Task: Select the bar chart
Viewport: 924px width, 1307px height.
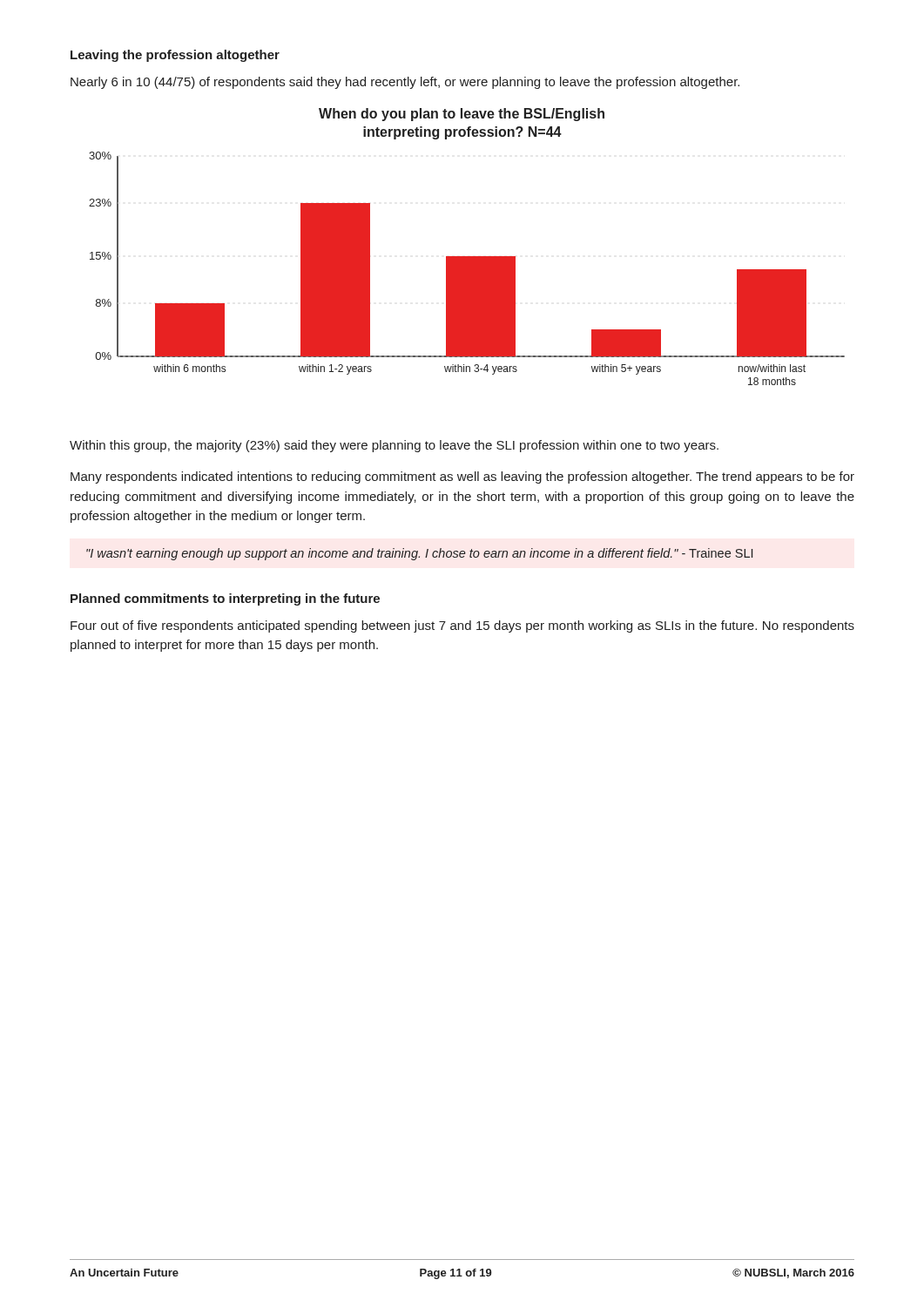Action: click(462, 283)
